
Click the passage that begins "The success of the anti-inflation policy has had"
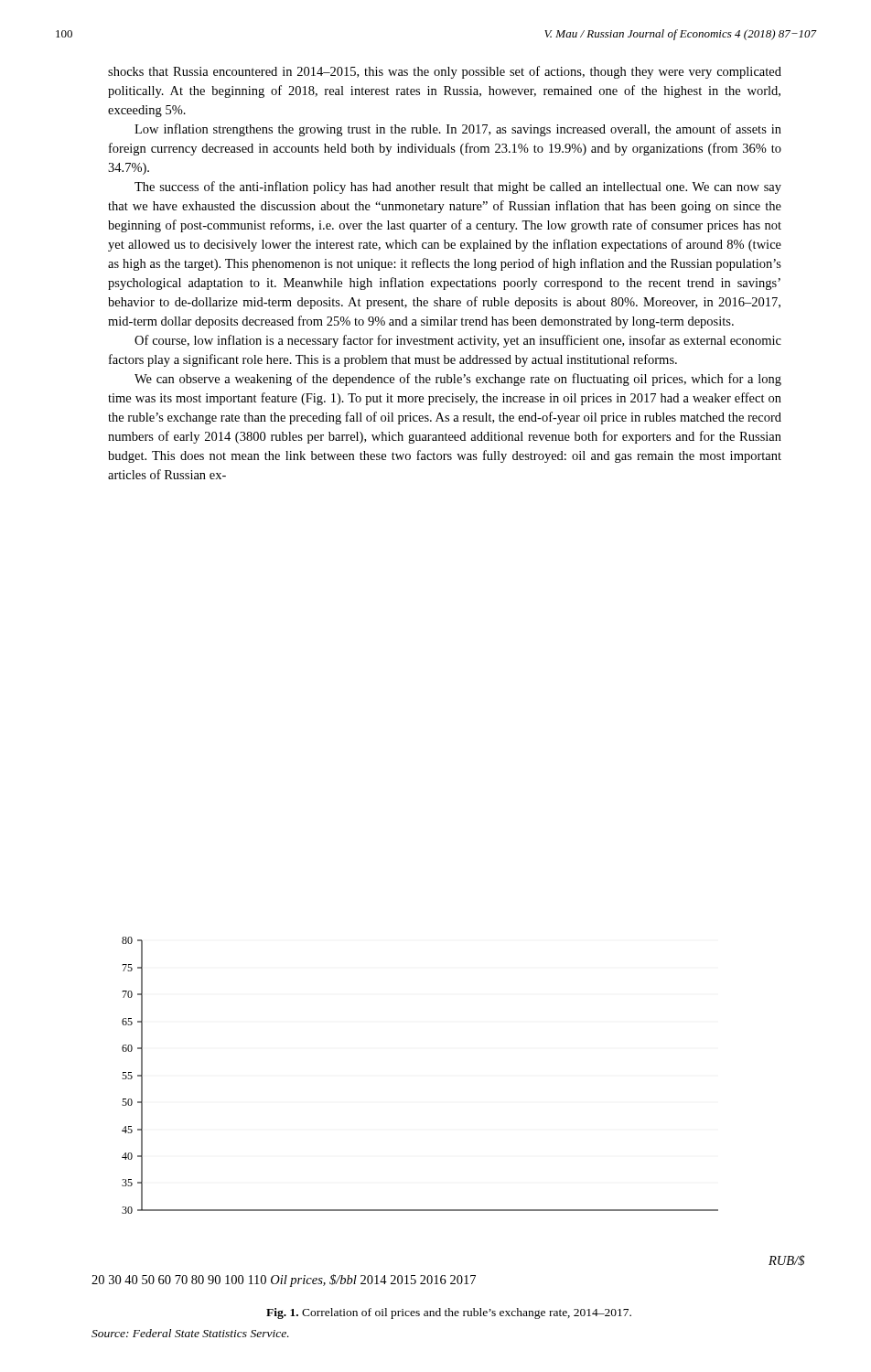click(x=445, y=254)
